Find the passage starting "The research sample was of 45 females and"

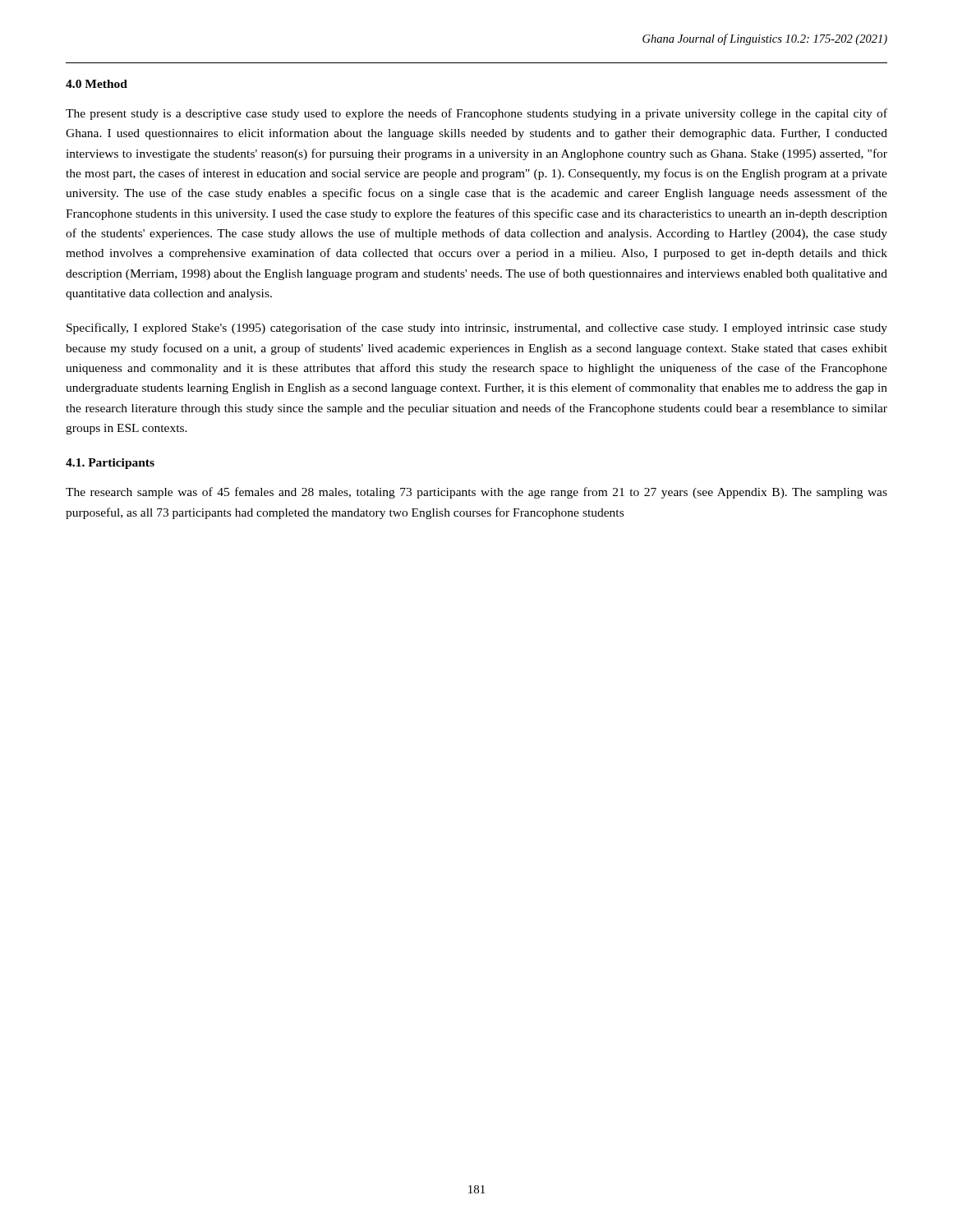[476, 502]
